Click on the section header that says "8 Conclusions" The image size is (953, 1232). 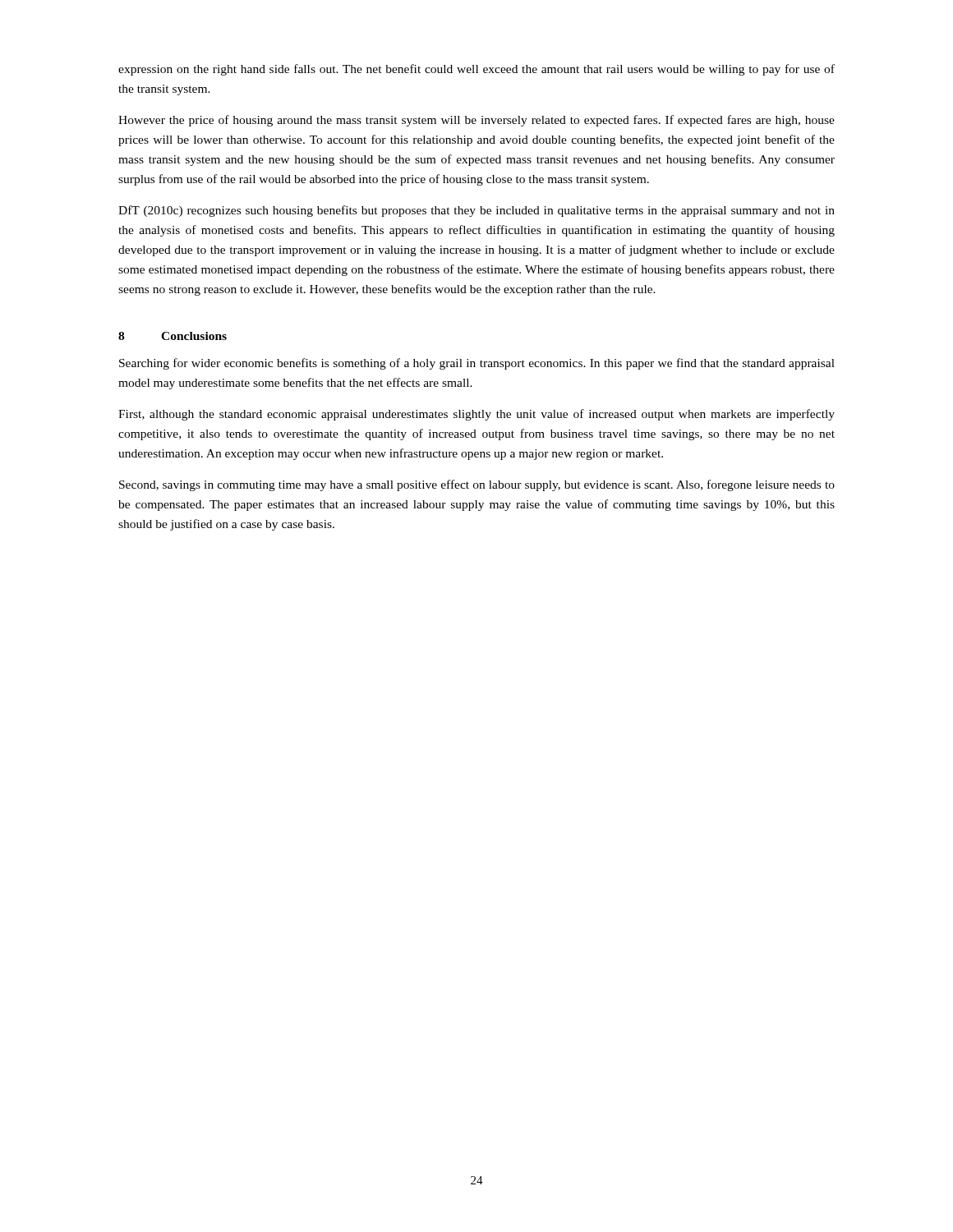pyautogui.click(x=173, y=336)
